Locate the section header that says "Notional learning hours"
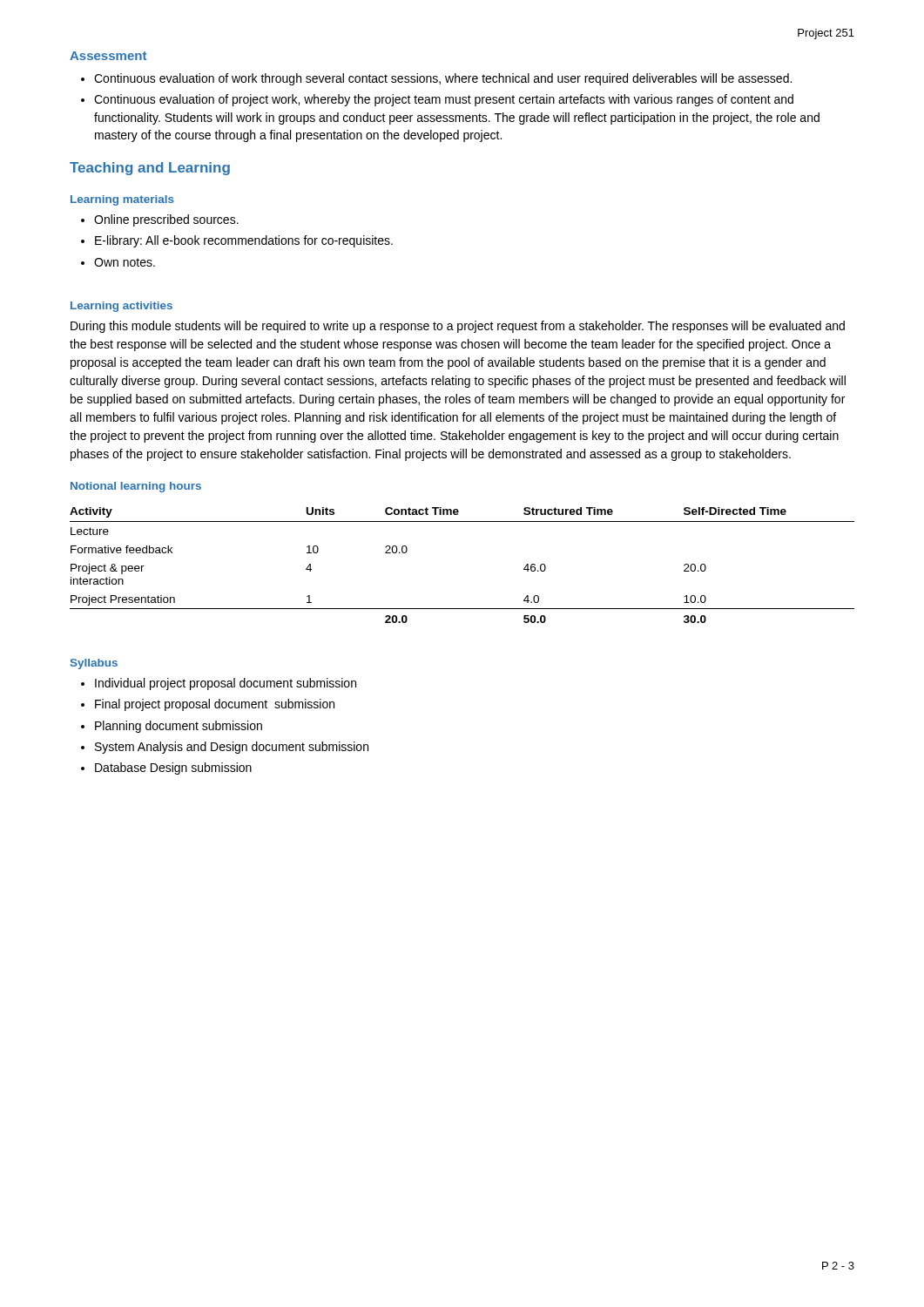This screenshot has height=1307, width=924. click(136, 486)
